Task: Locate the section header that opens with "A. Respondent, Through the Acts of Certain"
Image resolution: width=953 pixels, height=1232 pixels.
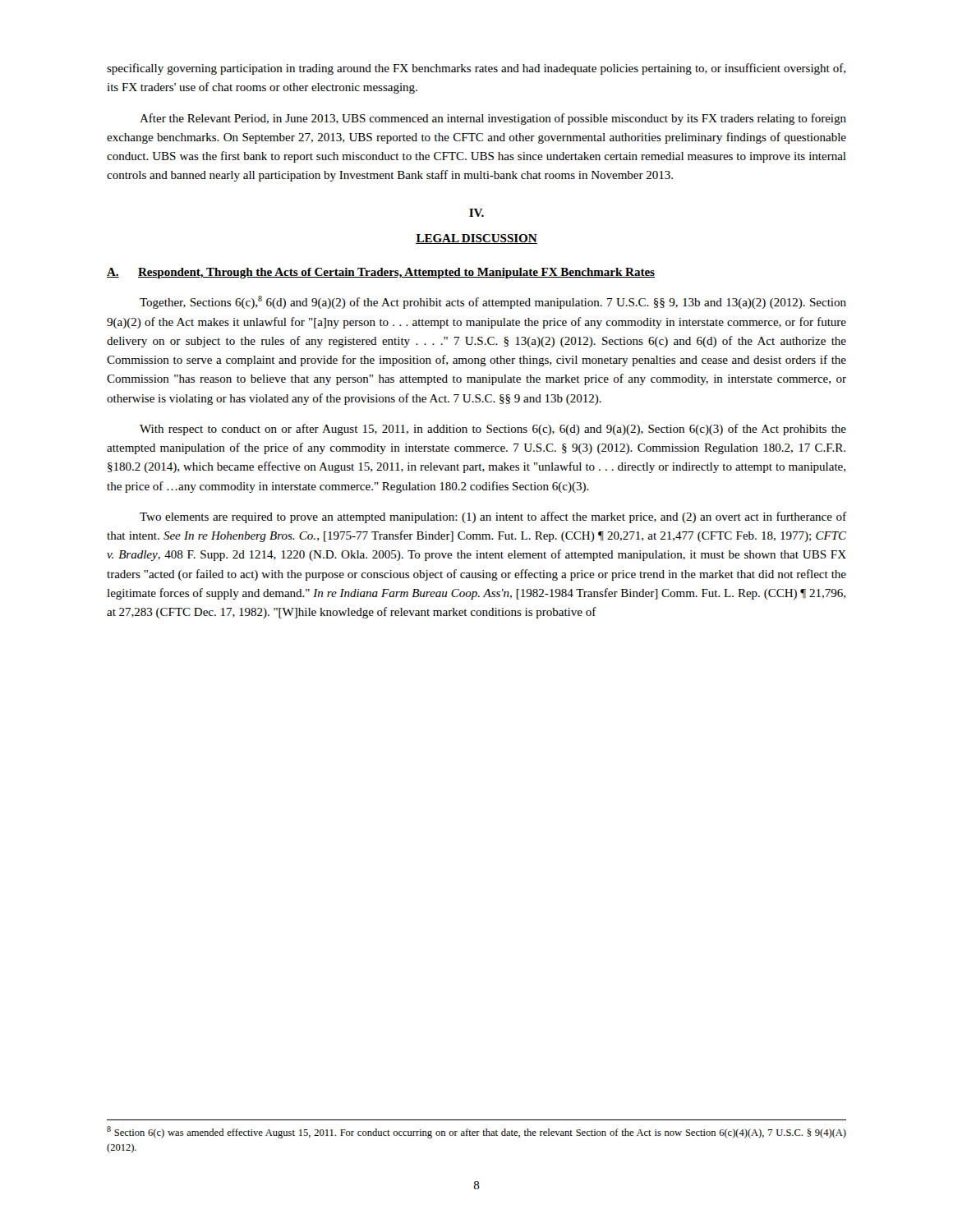Action: (476, 272)
